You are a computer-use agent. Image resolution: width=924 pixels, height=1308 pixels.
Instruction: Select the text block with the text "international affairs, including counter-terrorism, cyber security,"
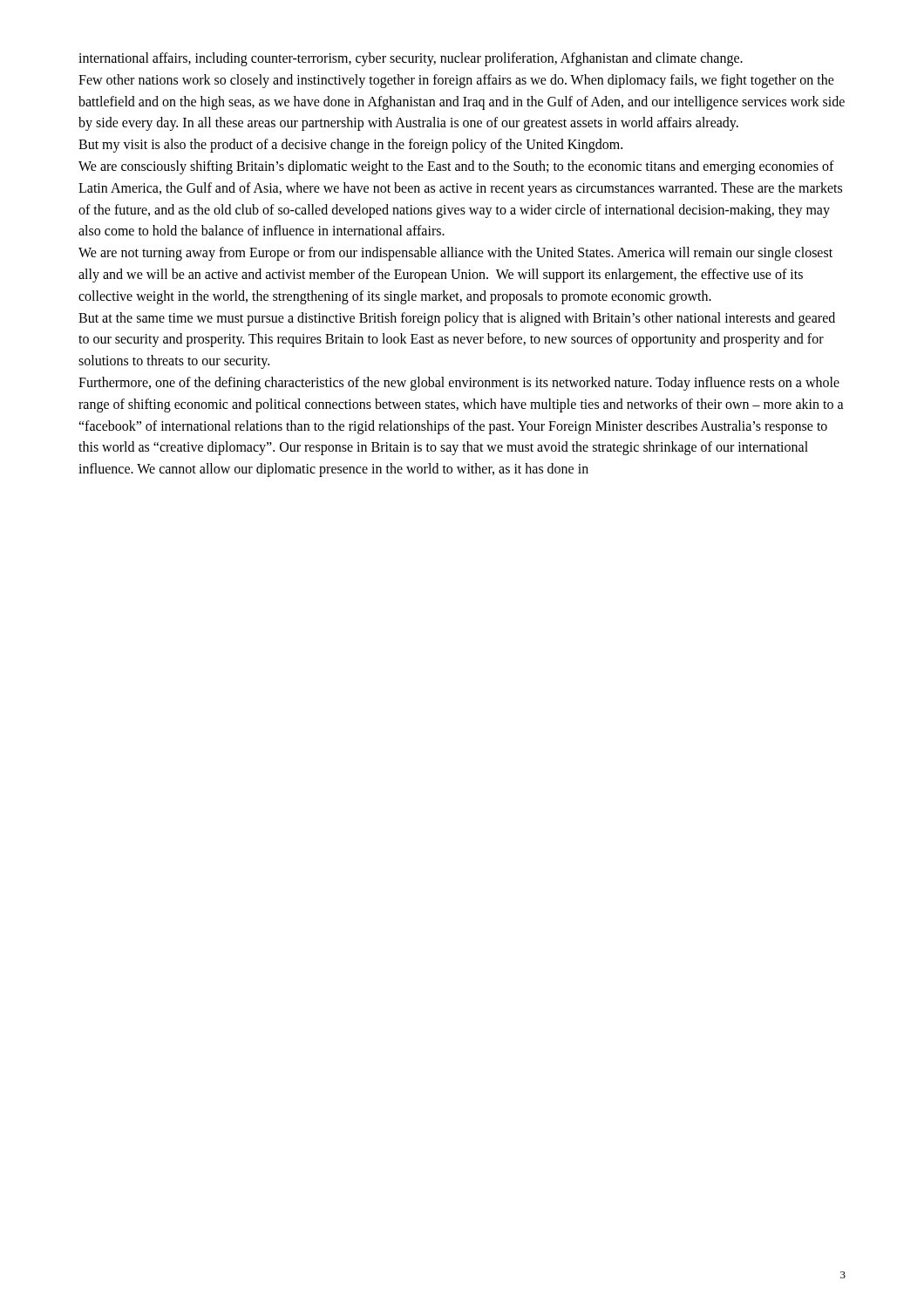[462, 264]
